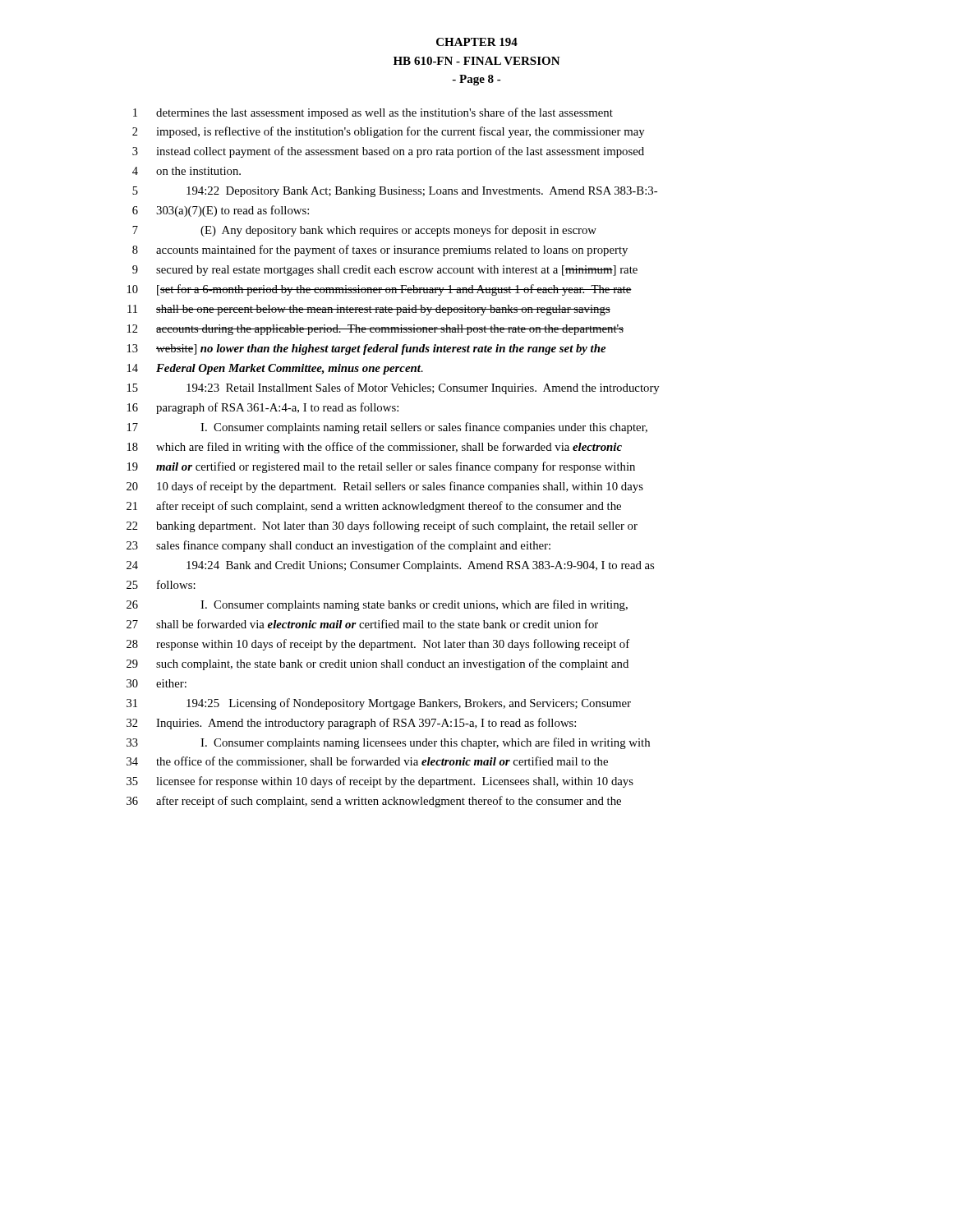This screenshot has width=953, height=1232.
Task: Where is the passage that starts "26 I. Consumer complaints naming state"?
Action: (476, 644)
